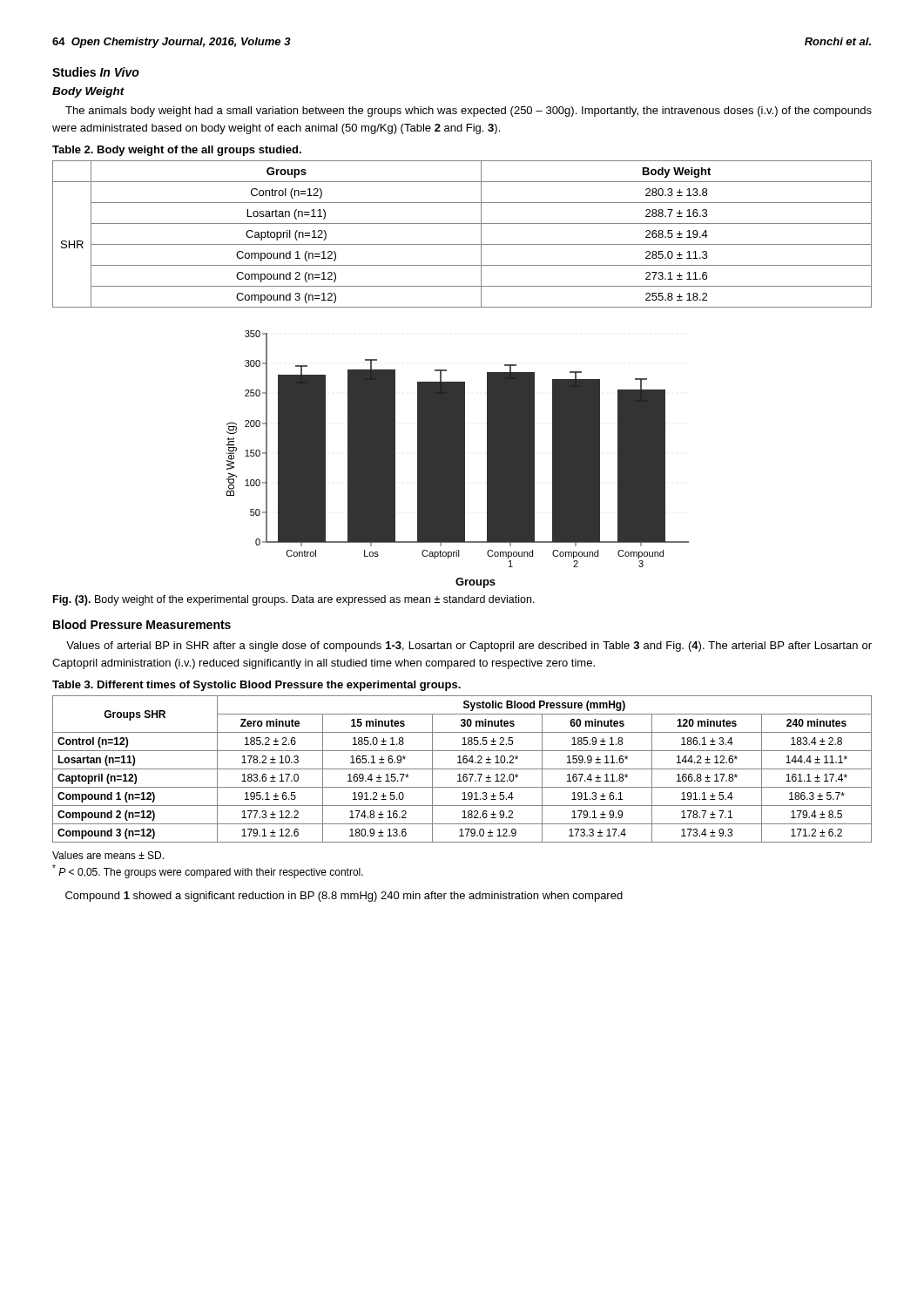
Task: Point to the region starting "Body Weight"
Action: [88, 91]
